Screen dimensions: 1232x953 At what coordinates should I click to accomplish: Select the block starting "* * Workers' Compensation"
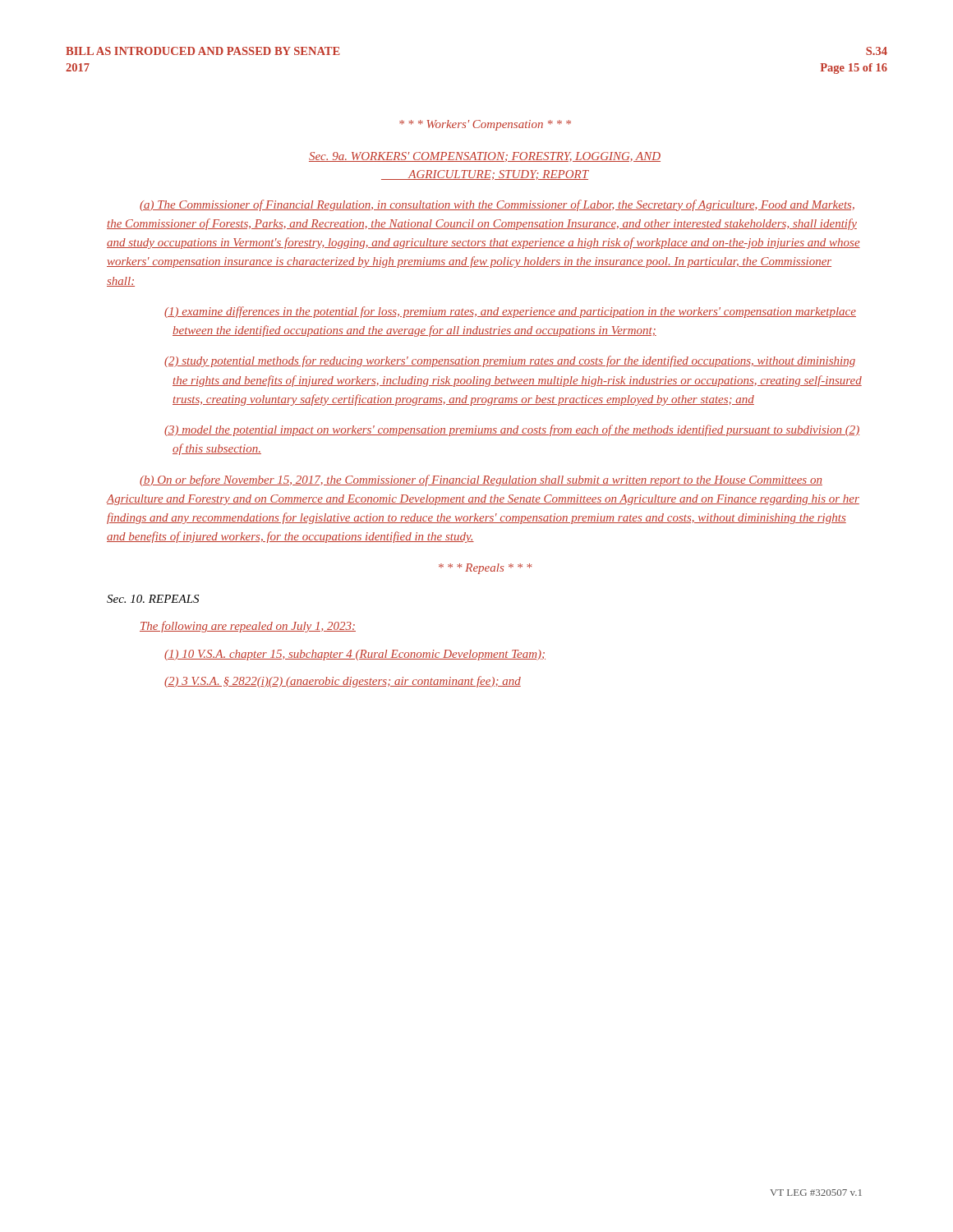485,124
